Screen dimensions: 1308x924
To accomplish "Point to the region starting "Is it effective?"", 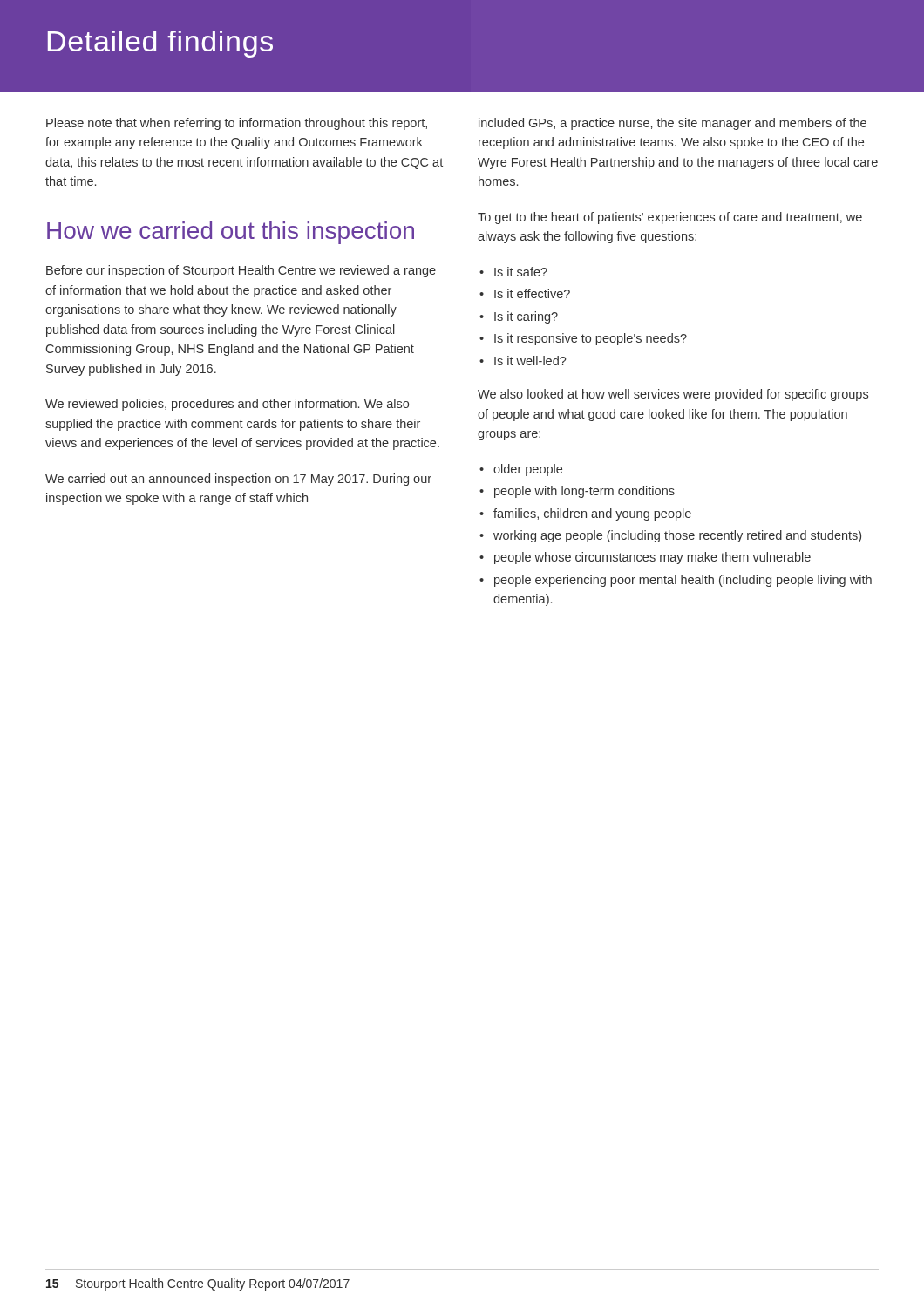I will coord(532,294).
